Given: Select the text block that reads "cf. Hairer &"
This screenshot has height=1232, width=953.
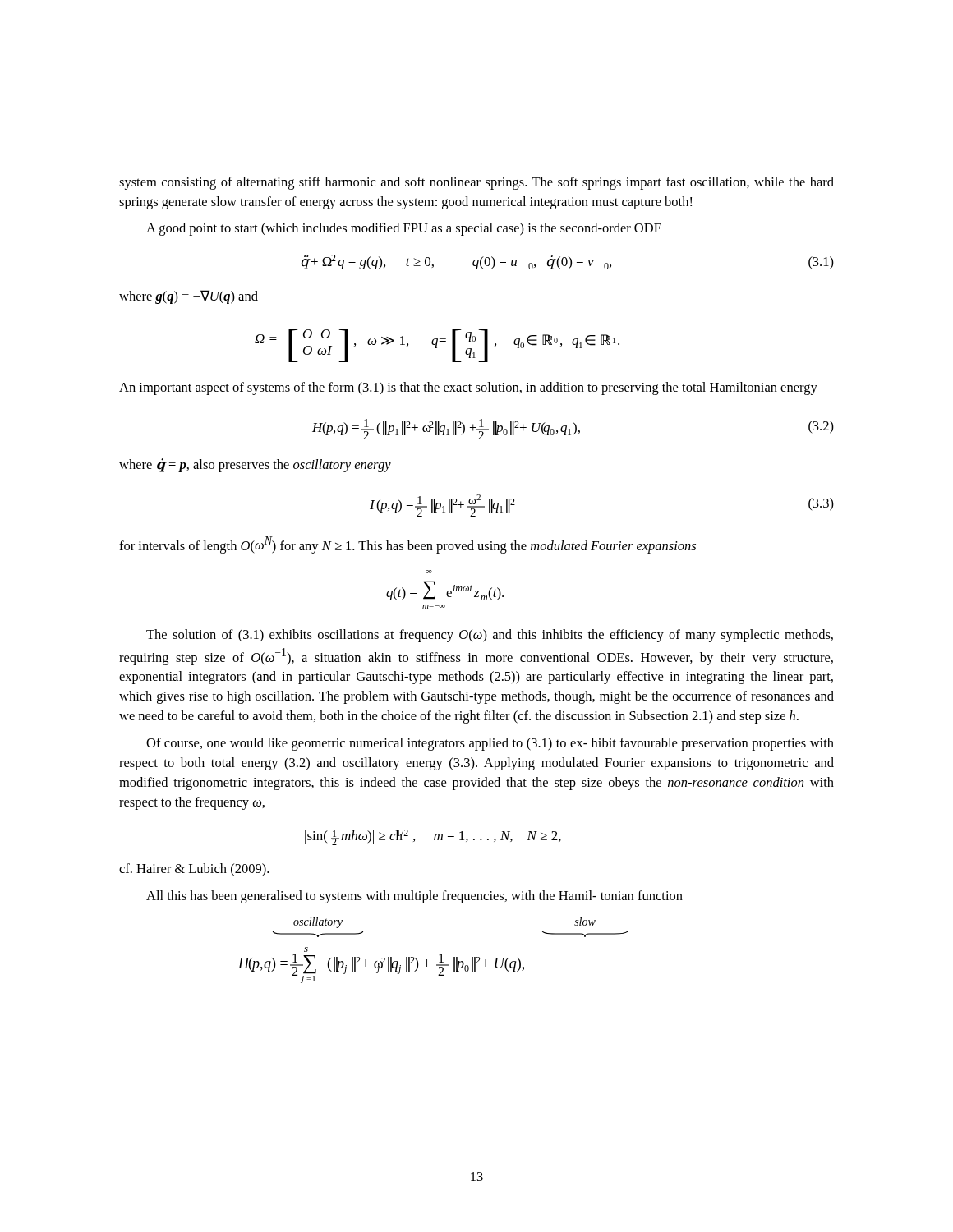Looking at the screenshot, I should [194, 868].
